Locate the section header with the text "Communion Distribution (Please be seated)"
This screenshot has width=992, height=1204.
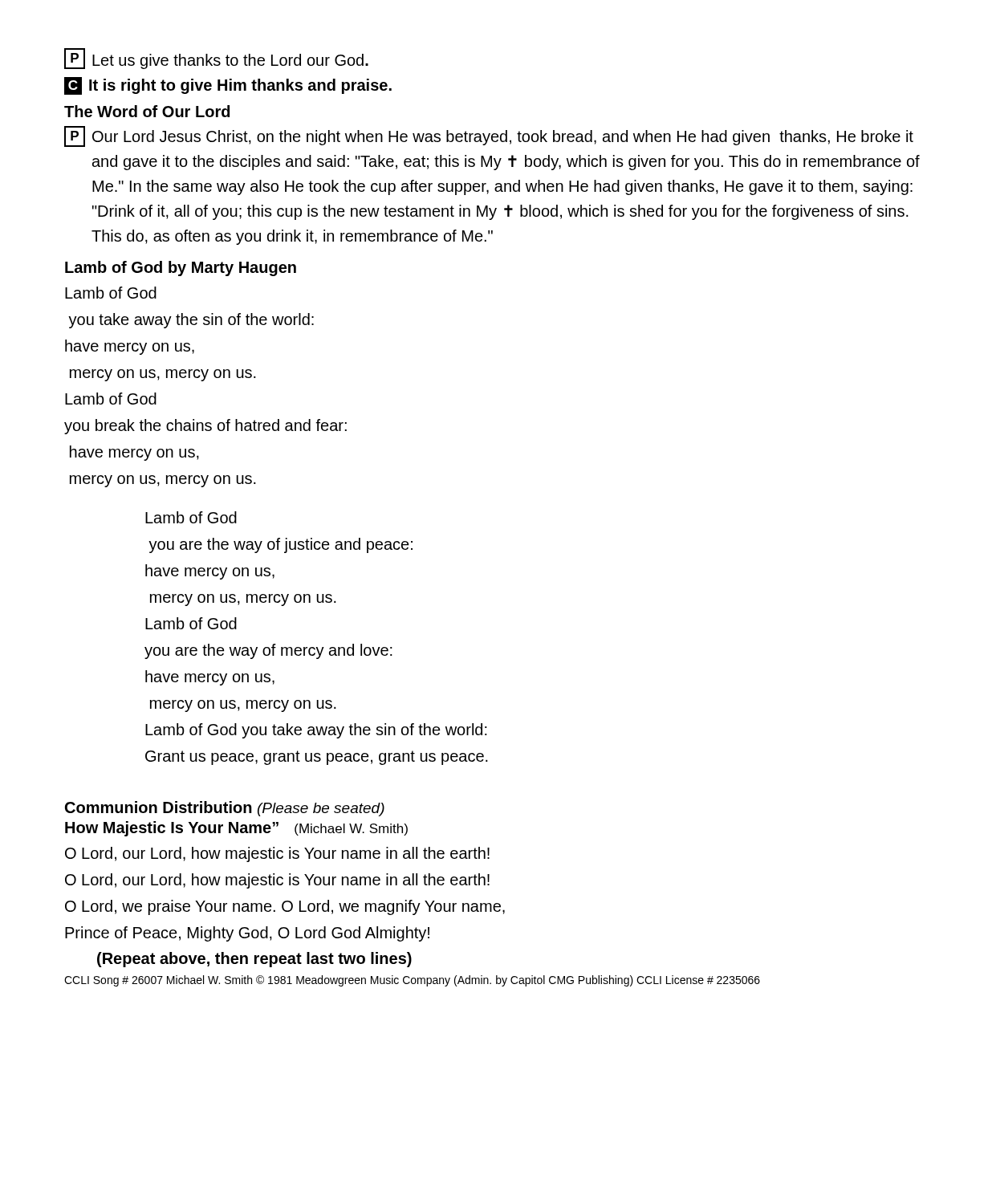[224, 807]
